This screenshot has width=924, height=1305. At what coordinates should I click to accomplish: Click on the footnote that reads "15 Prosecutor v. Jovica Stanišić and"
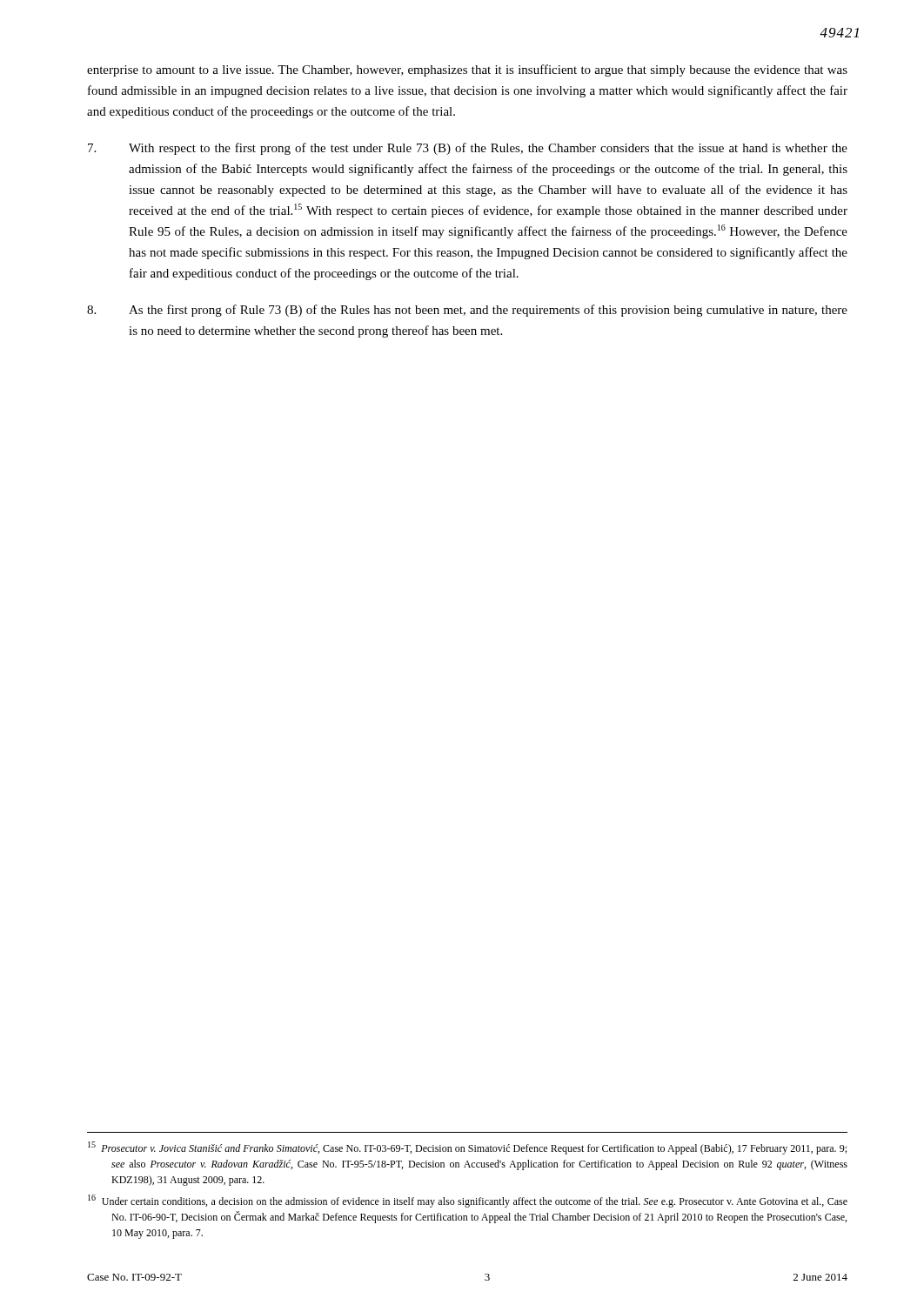467,1163
